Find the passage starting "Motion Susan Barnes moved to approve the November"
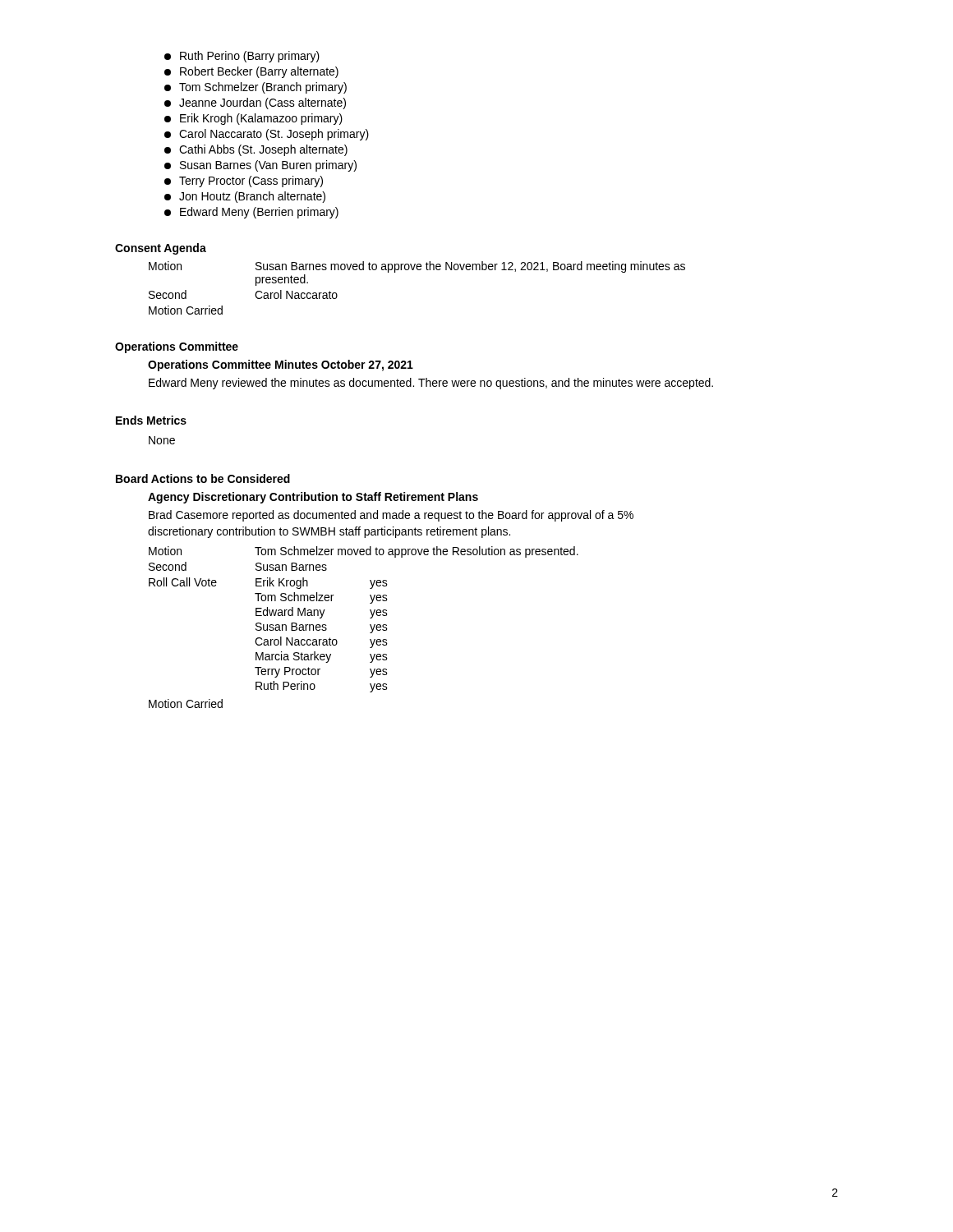953x1232 pixels. (x=417, y=267)
